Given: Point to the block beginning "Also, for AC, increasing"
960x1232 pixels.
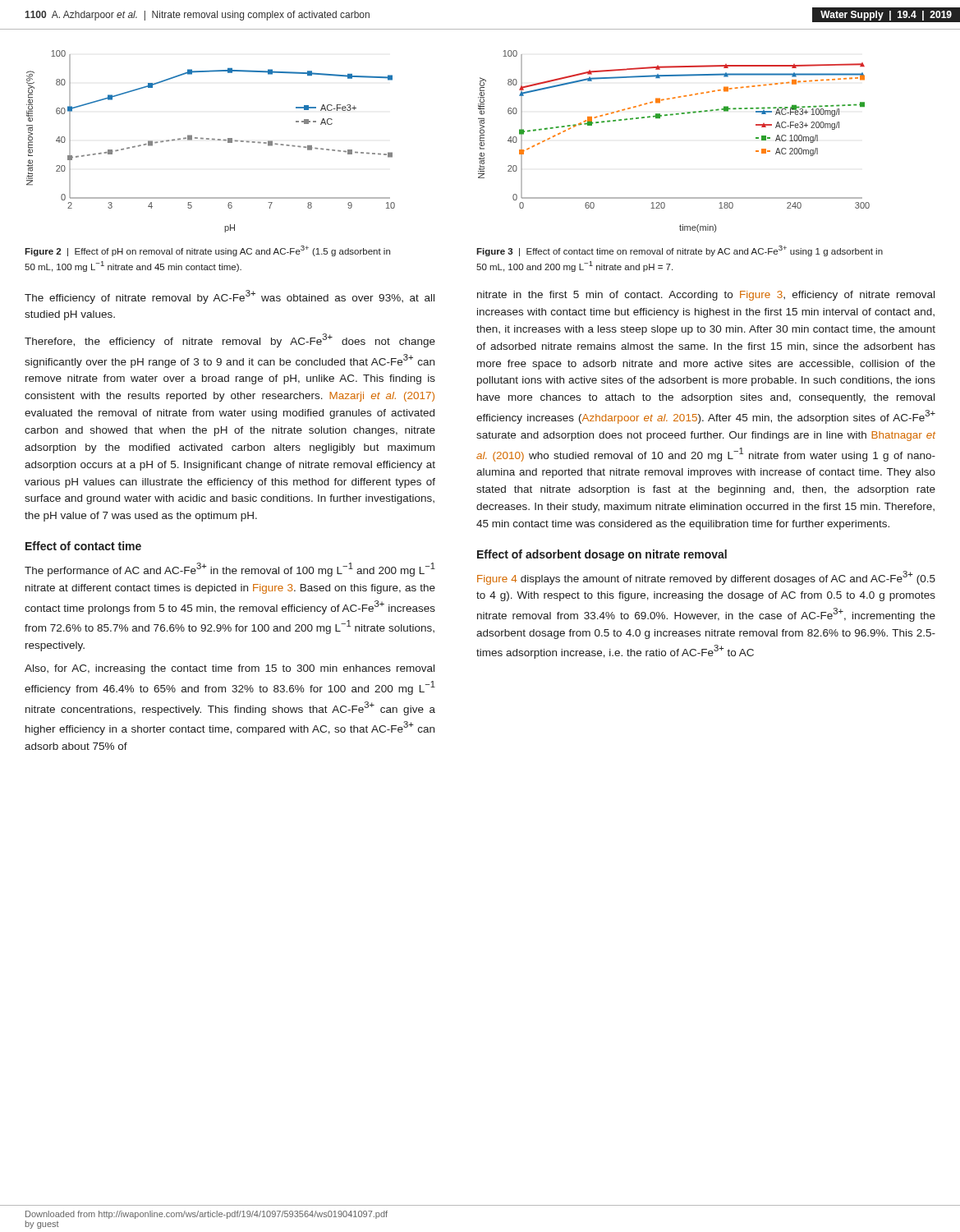Looking at the screenshot, I should click(x=230, y=707).
